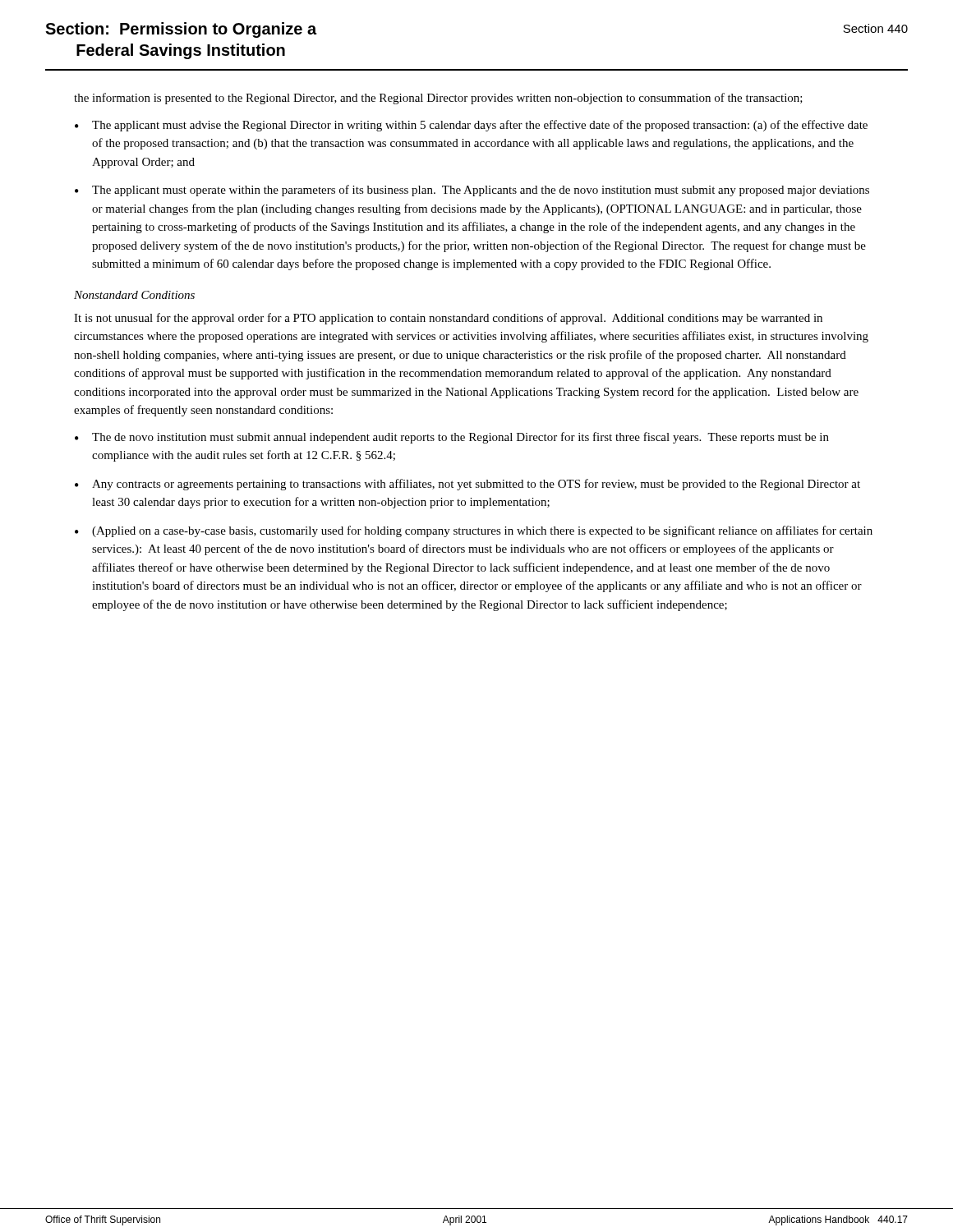Locate the block of text that opens with "the information is"
Screen dimensions: 1232x953
click(439, 98)
